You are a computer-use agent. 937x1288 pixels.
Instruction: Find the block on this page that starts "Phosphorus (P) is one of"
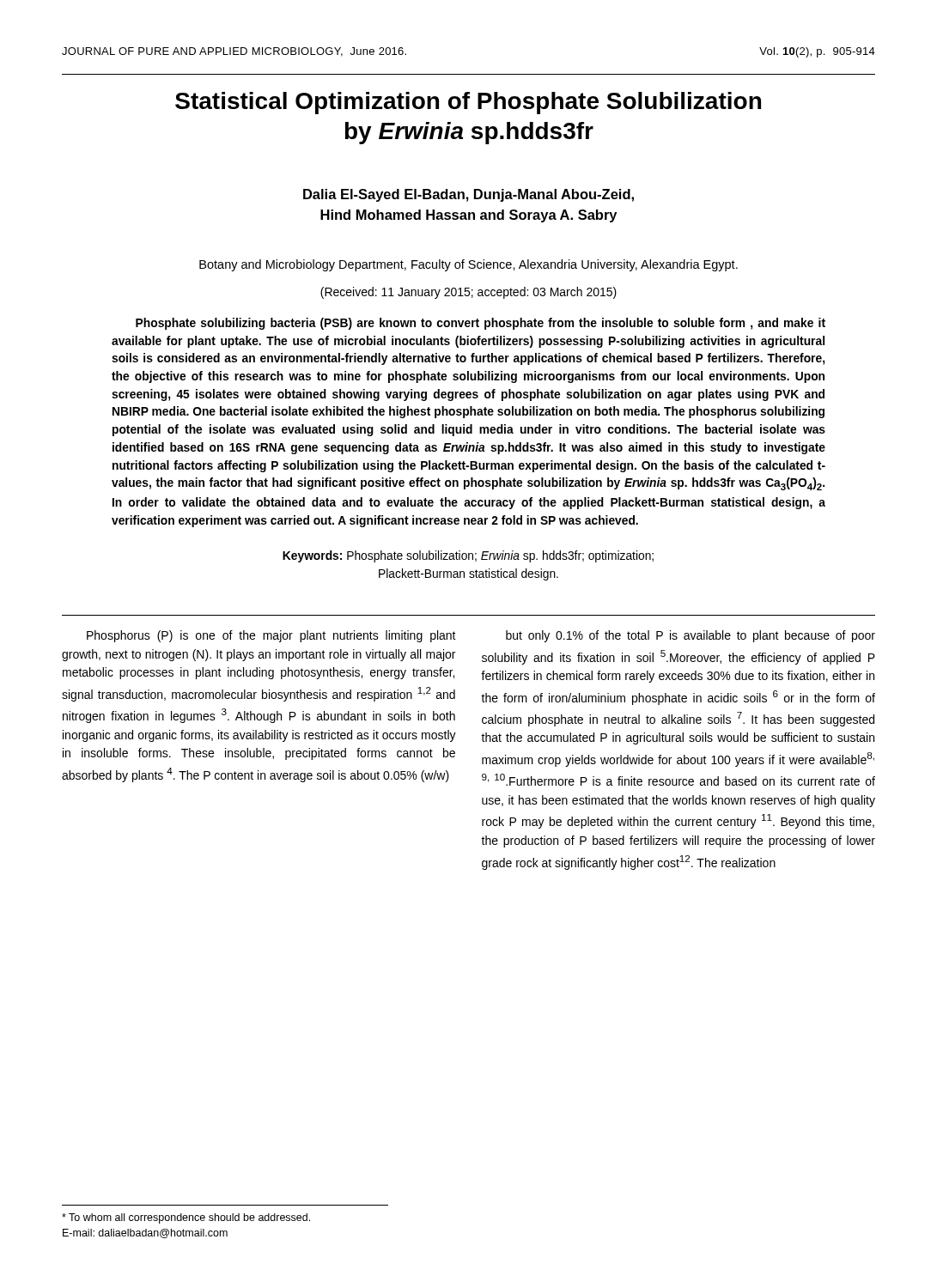pyautogui.click(x=259, y=706)
